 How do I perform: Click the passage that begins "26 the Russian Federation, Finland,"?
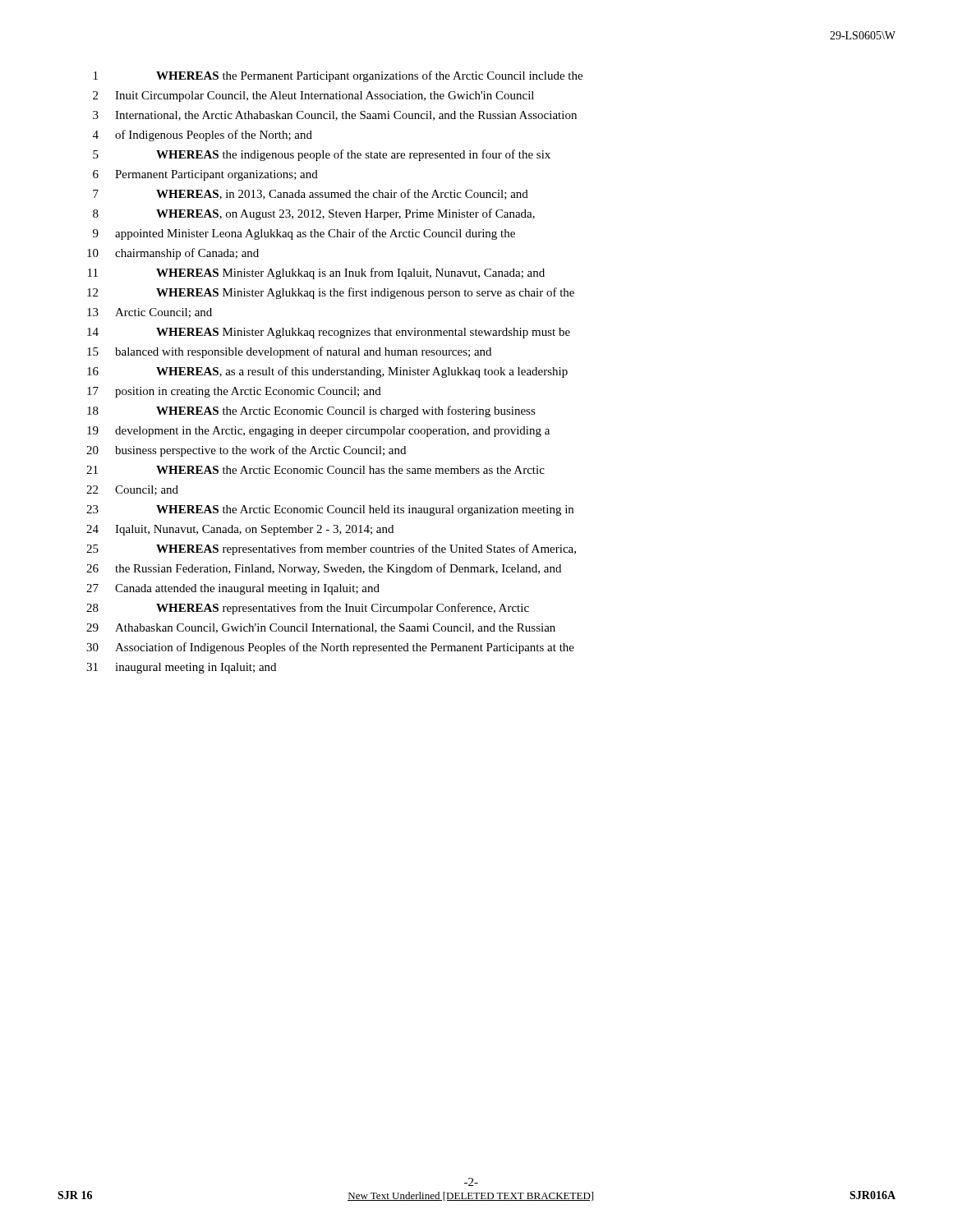click(x=476, y=568)
